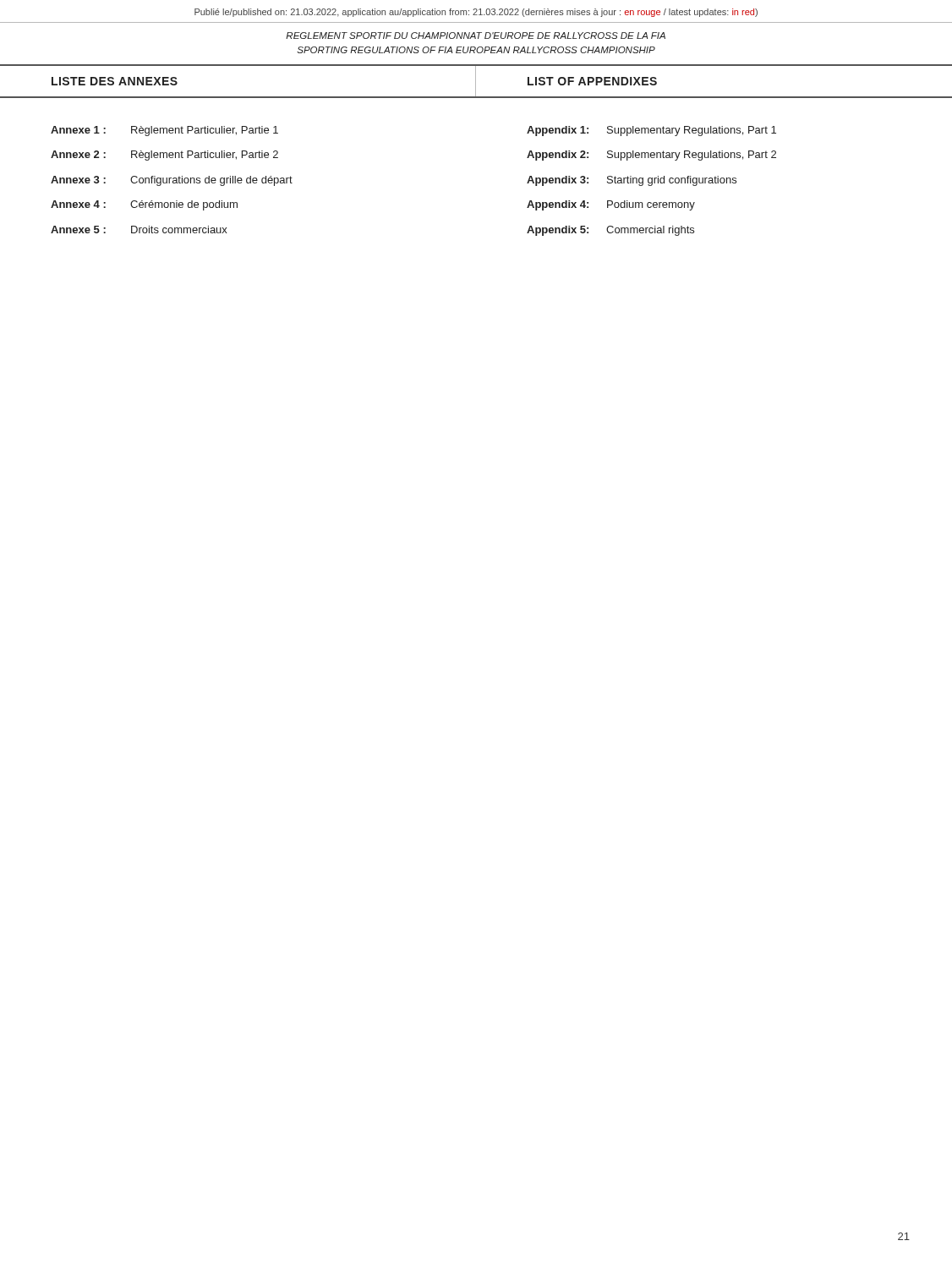Find the block on this page that starts "Appendix 2: Supplementary Regulations, Part"

652,154
